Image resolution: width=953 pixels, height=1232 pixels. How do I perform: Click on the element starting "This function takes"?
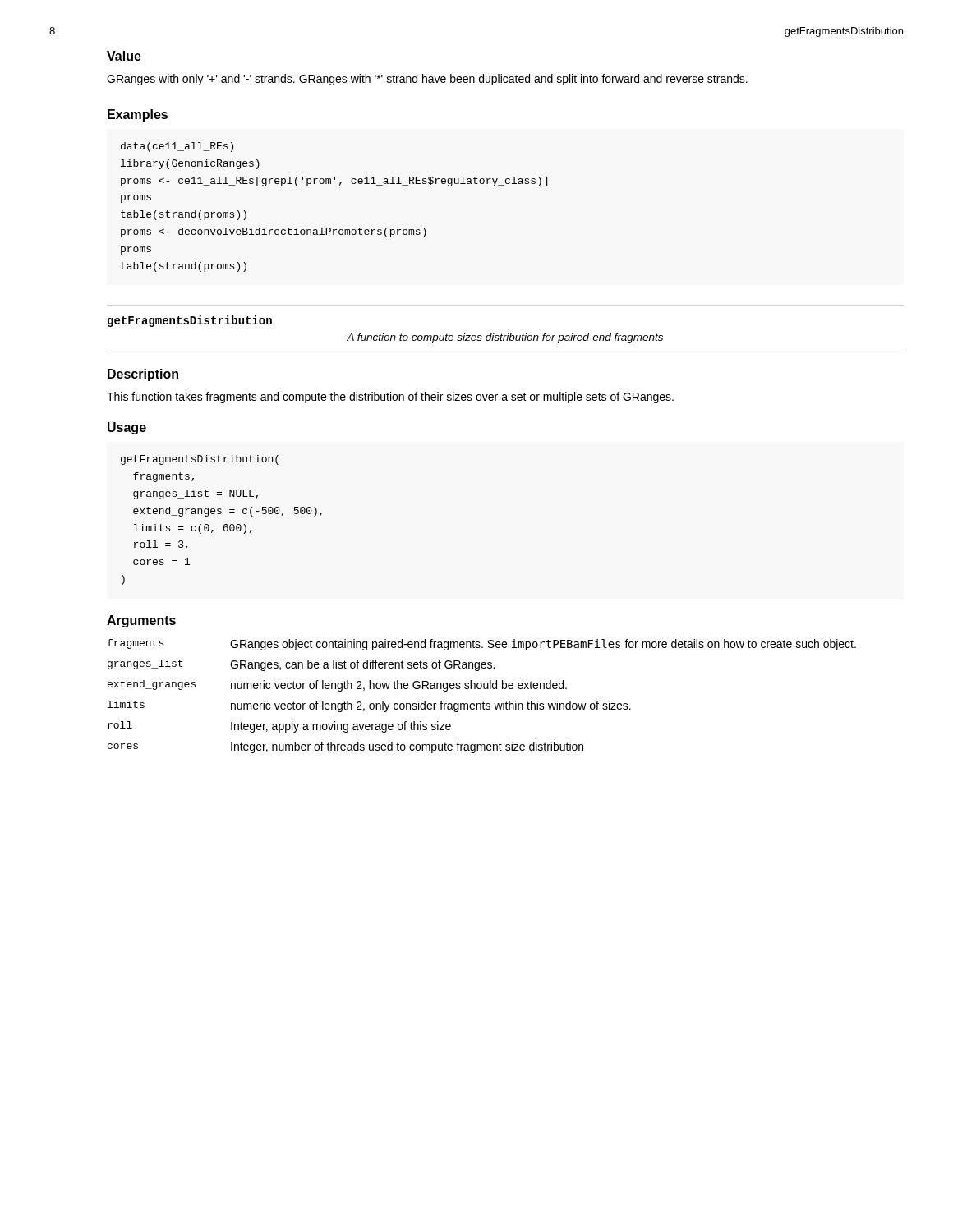click(391, 397)
